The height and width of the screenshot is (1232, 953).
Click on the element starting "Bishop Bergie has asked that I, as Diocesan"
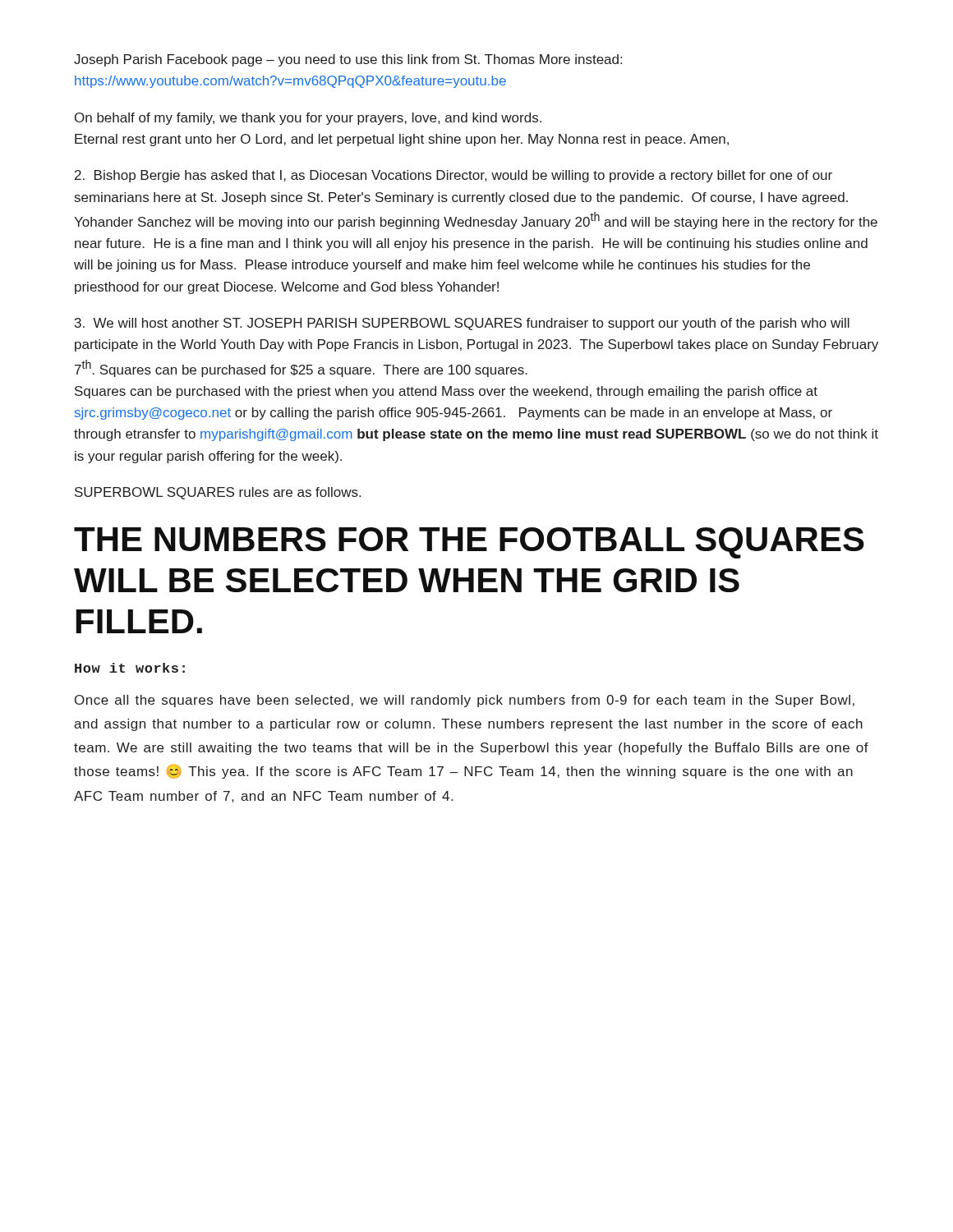[476, 231]
